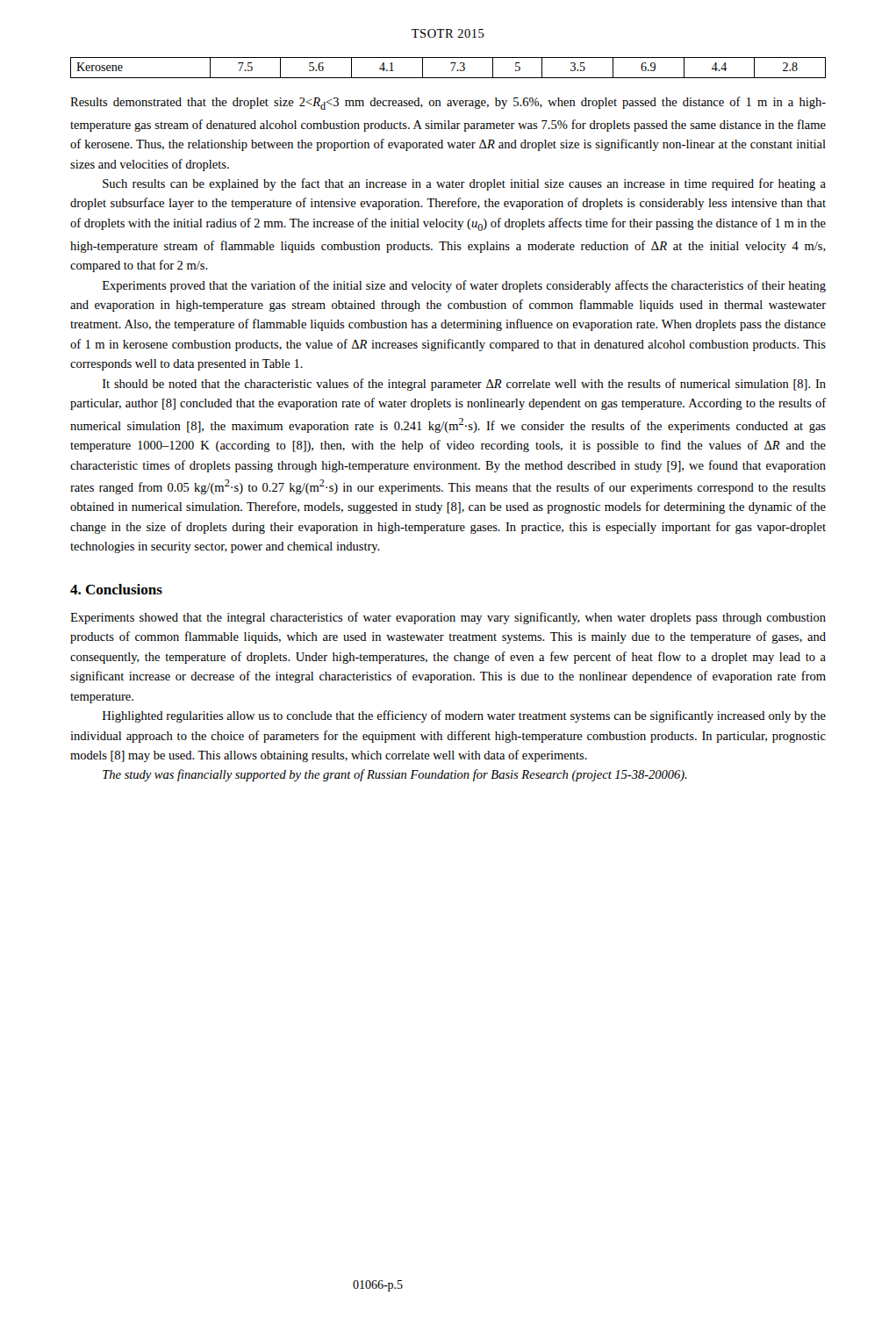
Task: Locate the table with the text "Kerosene"
Action: tap(448, 68)
